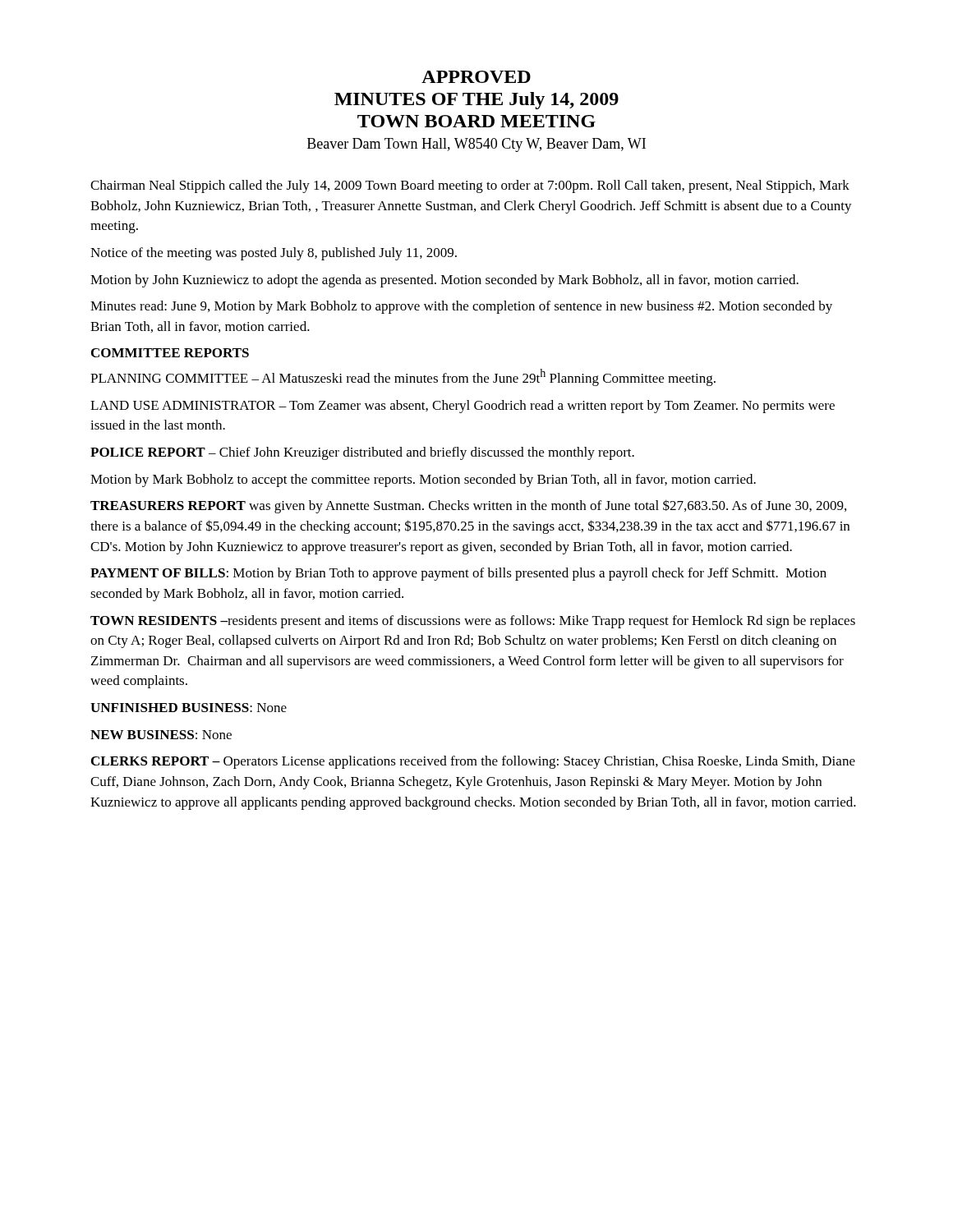Click the title
Image resolution: width=953 pixels, height=1232 pixels.
476,109
